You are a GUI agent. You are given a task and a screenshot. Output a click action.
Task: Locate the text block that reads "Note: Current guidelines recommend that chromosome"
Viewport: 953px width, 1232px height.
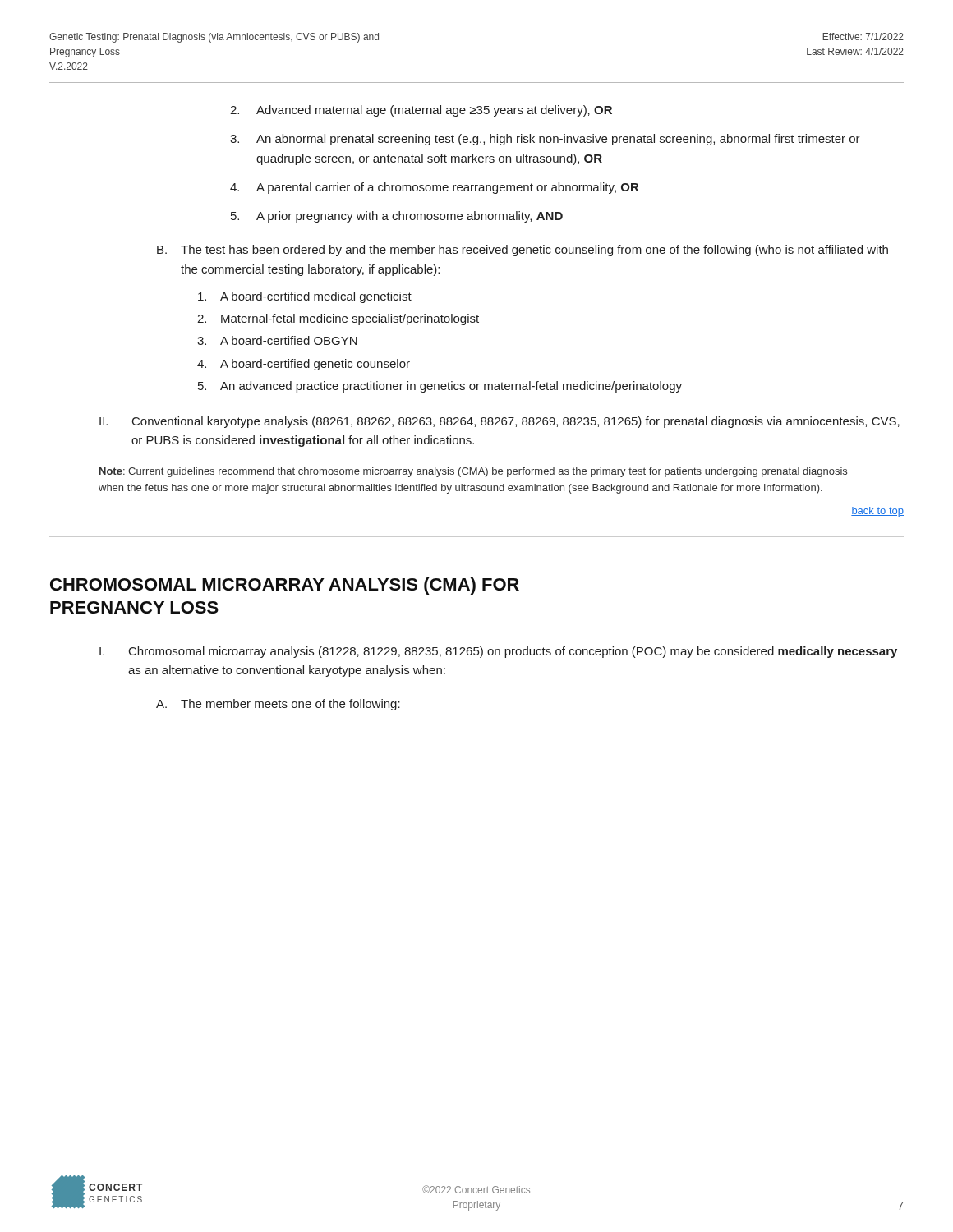[x=473, y=479]
